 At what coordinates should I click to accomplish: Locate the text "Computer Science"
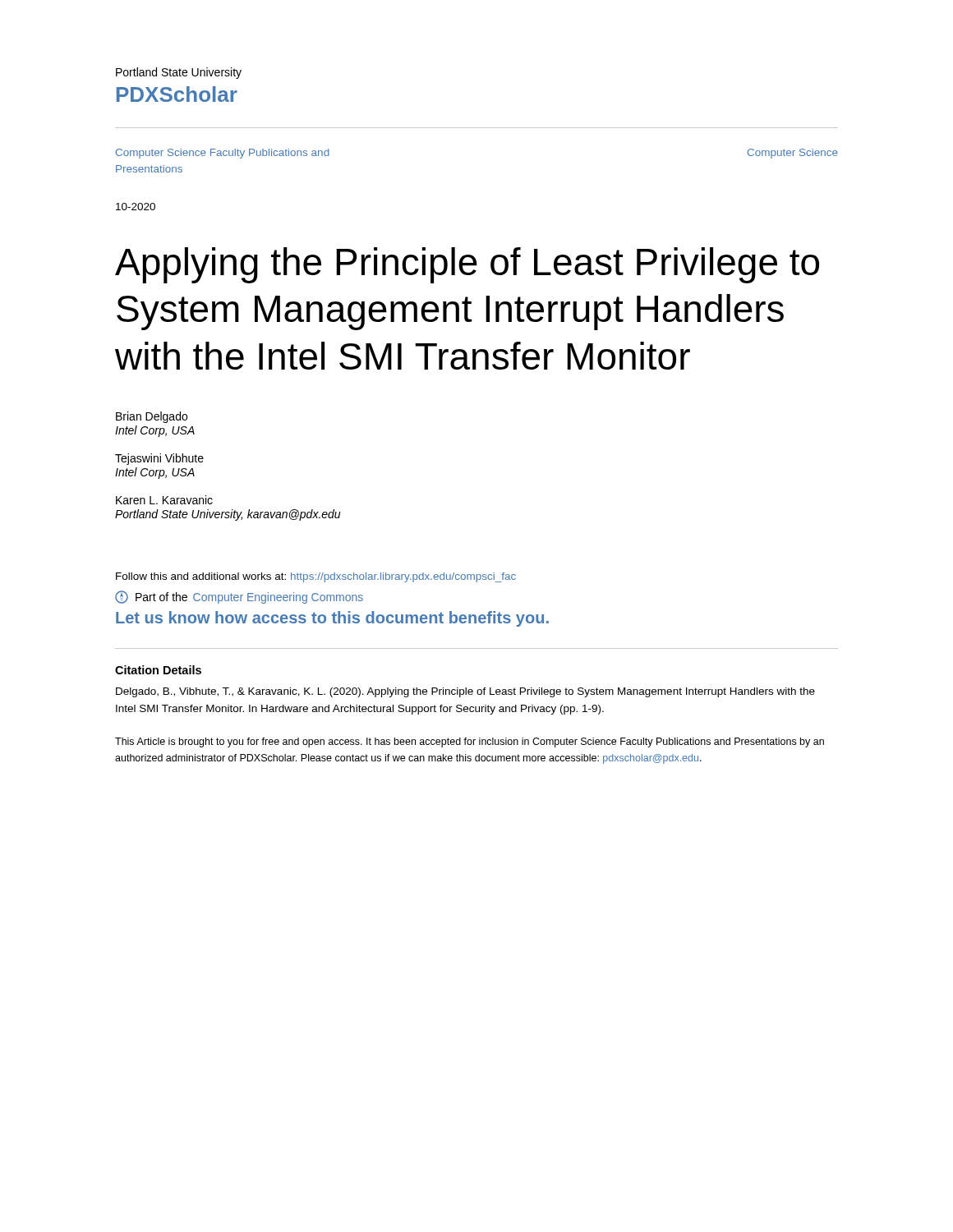[792, 152]
